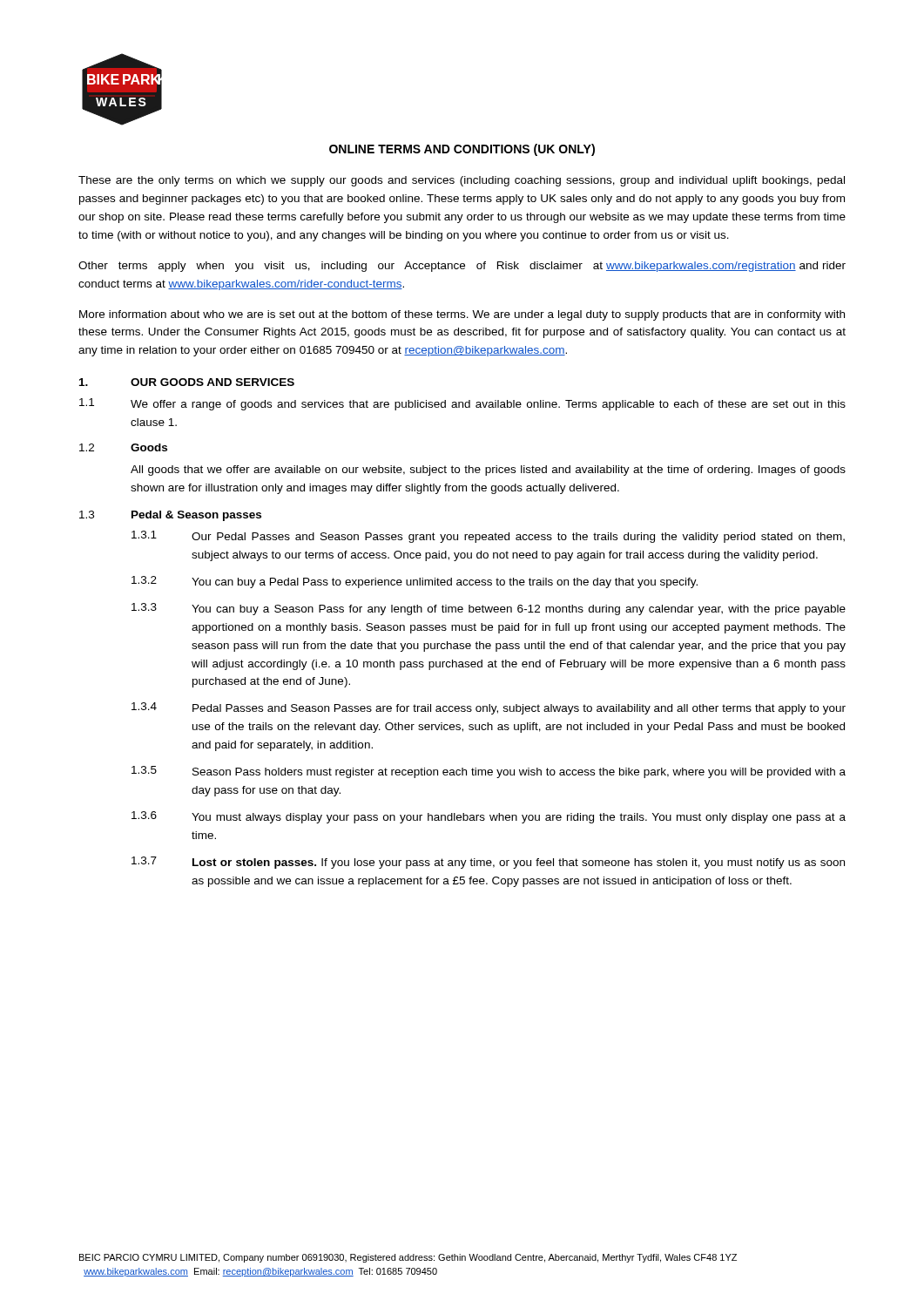The height and width of the screenshot is (1307, 924).
Task: Point to the text starting "3.6 You must always display your pass"
Action: [x=488, y=827]
